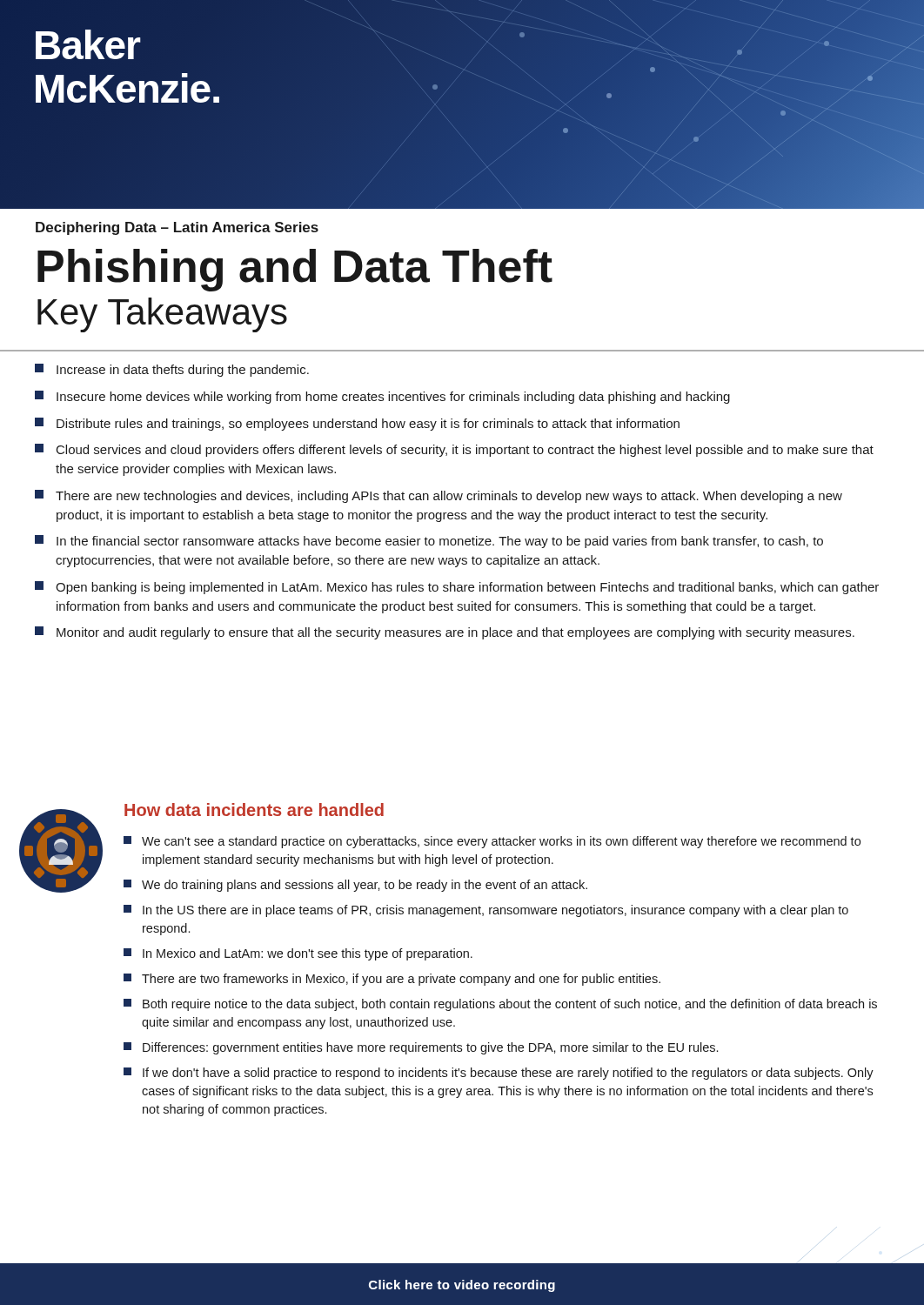Locate the block of text that opens with "Differences: government entities have more requirements to"

[421, 1048]
